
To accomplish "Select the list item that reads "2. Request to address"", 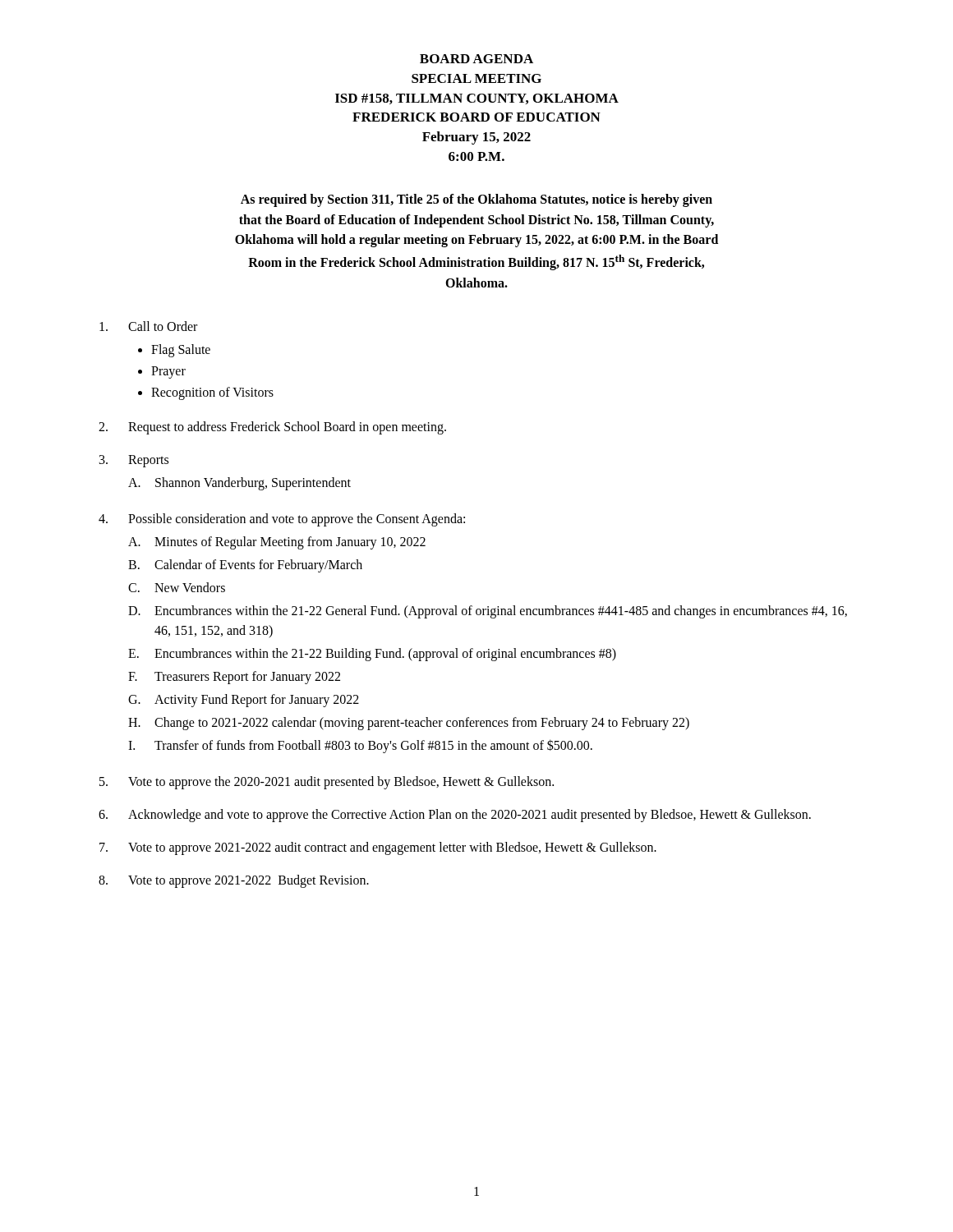I will pos(272,428).
